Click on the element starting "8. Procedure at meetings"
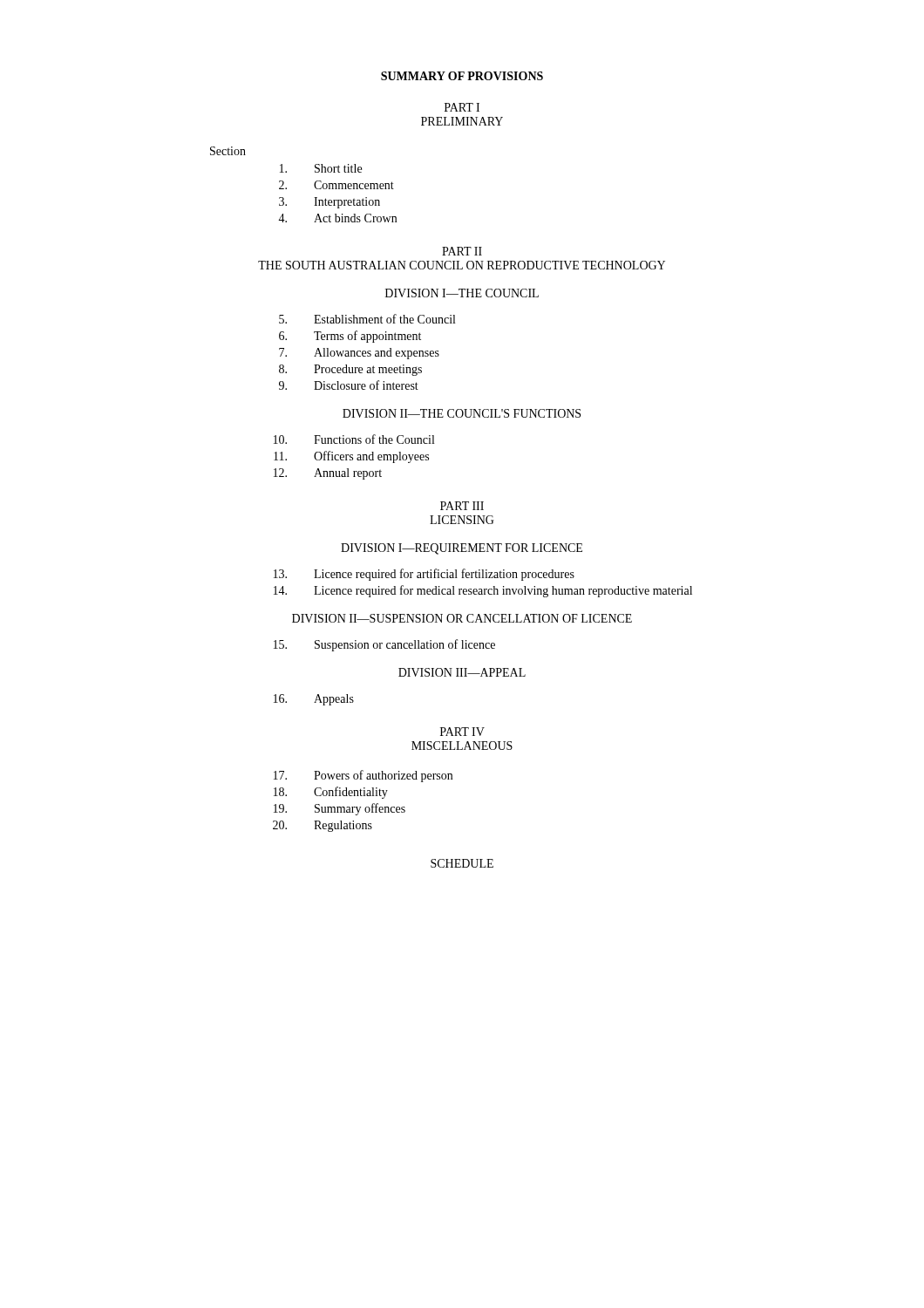Screen dimensions: 1308x924 click(x=350, y=370)
